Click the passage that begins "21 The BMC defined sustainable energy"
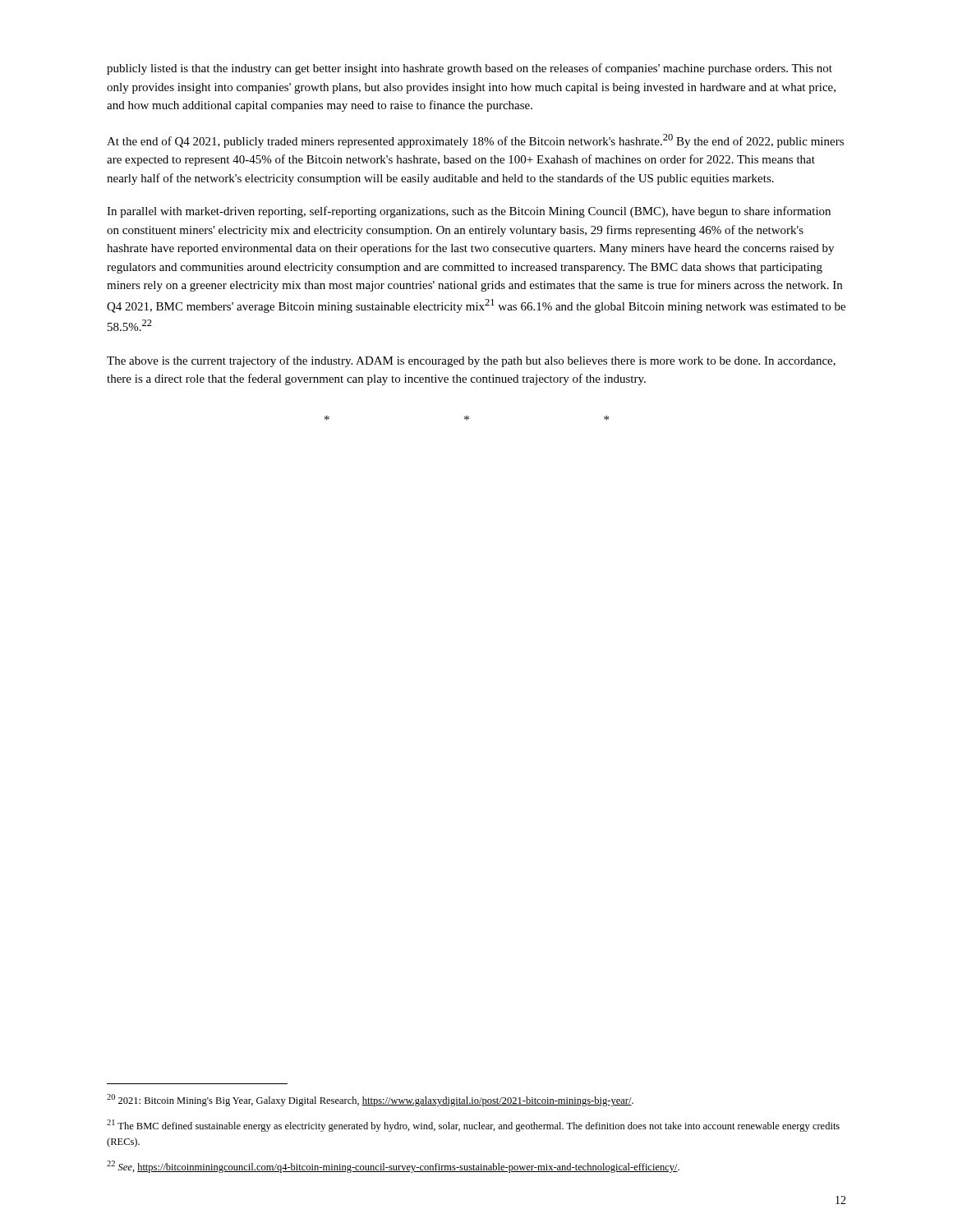Image resolution: width=953 pixels, height=1232 pixels. coord(473,1133)
